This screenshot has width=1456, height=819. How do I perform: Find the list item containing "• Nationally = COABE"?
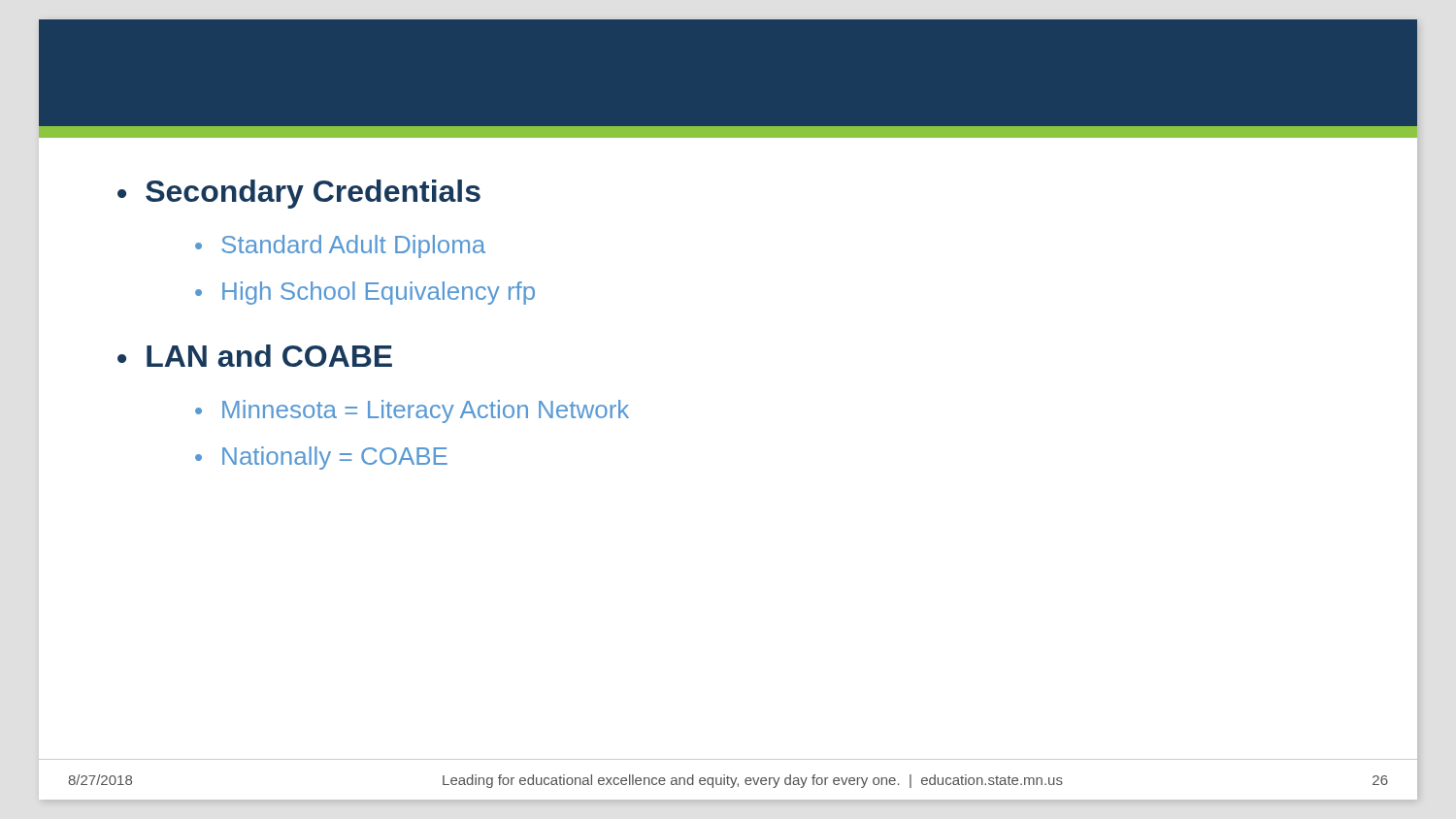click(x=321, y=457)
